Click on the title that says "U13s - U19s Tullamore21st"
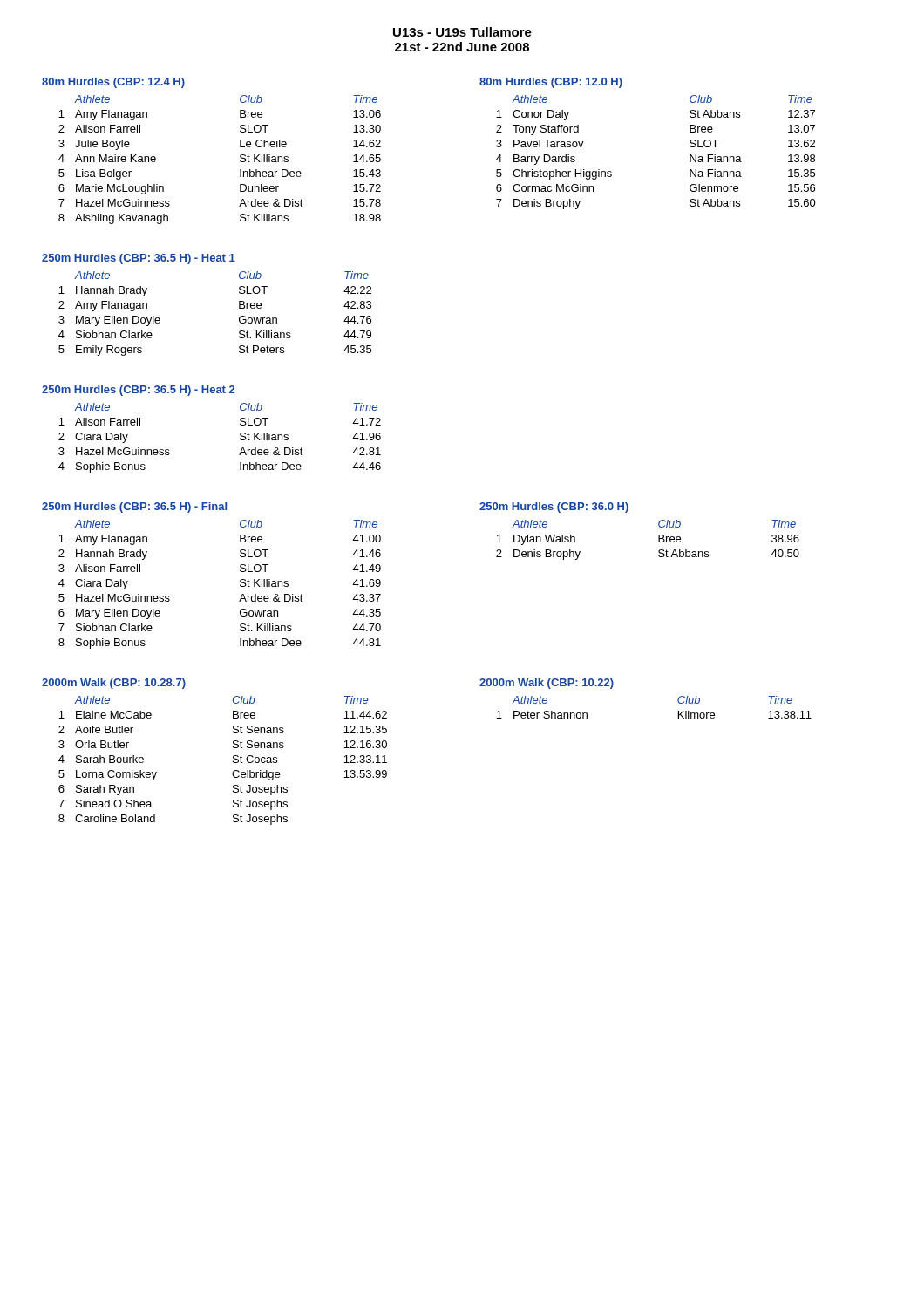The width and height of the screenshot is (924, 1308). pos(462,39)
